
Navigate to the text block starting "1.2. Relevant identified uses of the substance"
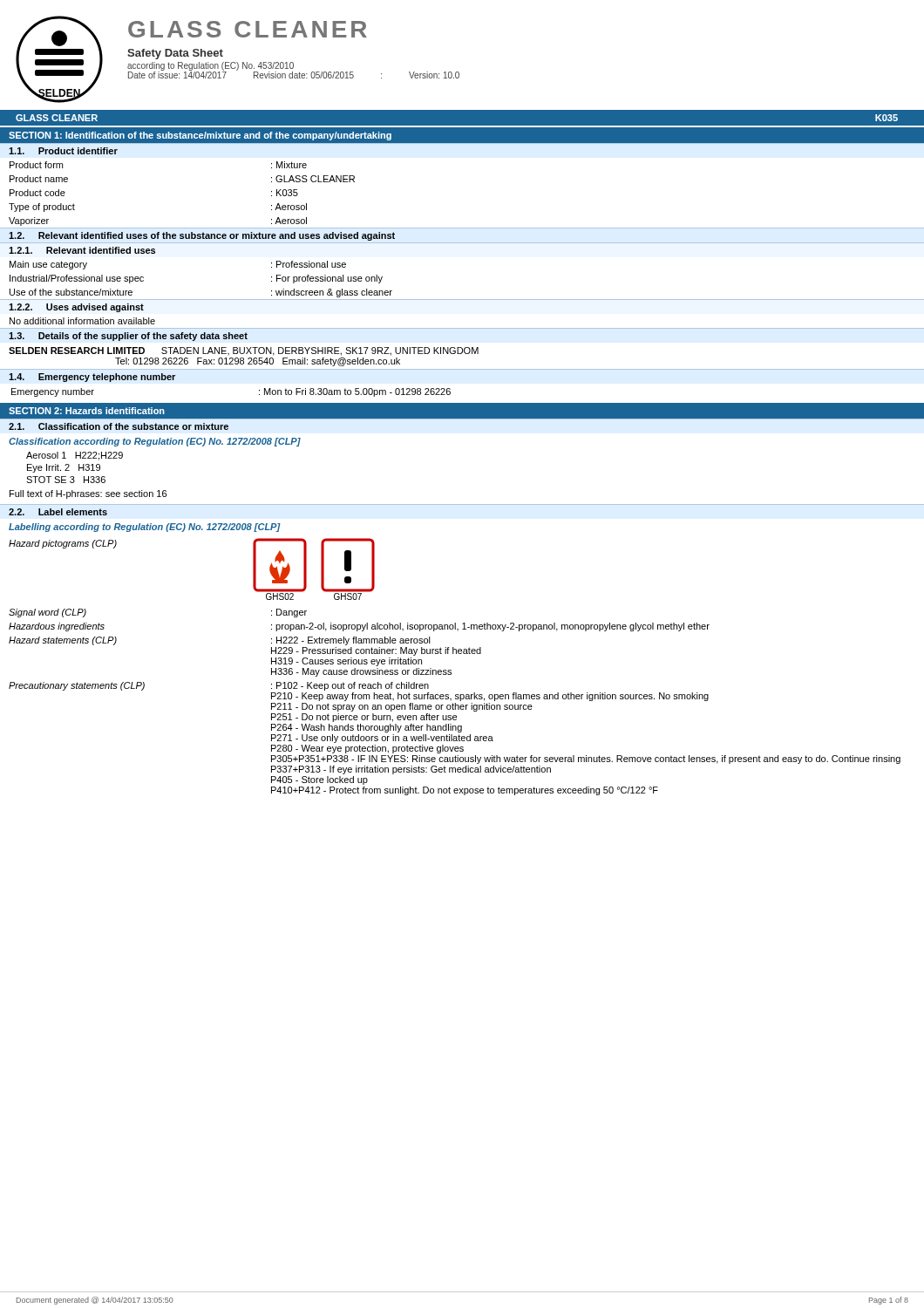pos(202,235)
